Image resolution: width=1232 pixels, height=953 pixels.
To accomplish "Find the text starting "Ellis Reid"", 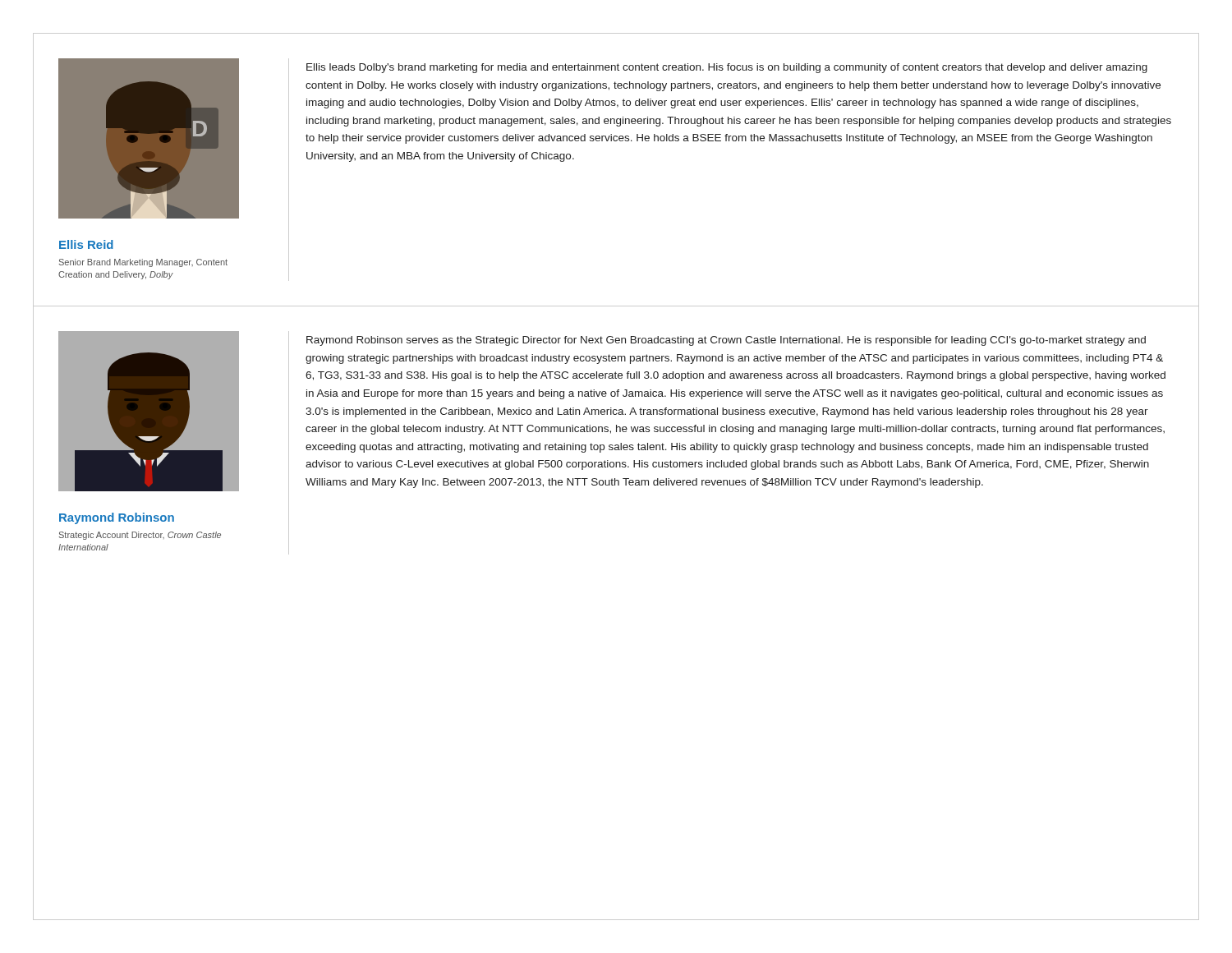I will (86, 244).
